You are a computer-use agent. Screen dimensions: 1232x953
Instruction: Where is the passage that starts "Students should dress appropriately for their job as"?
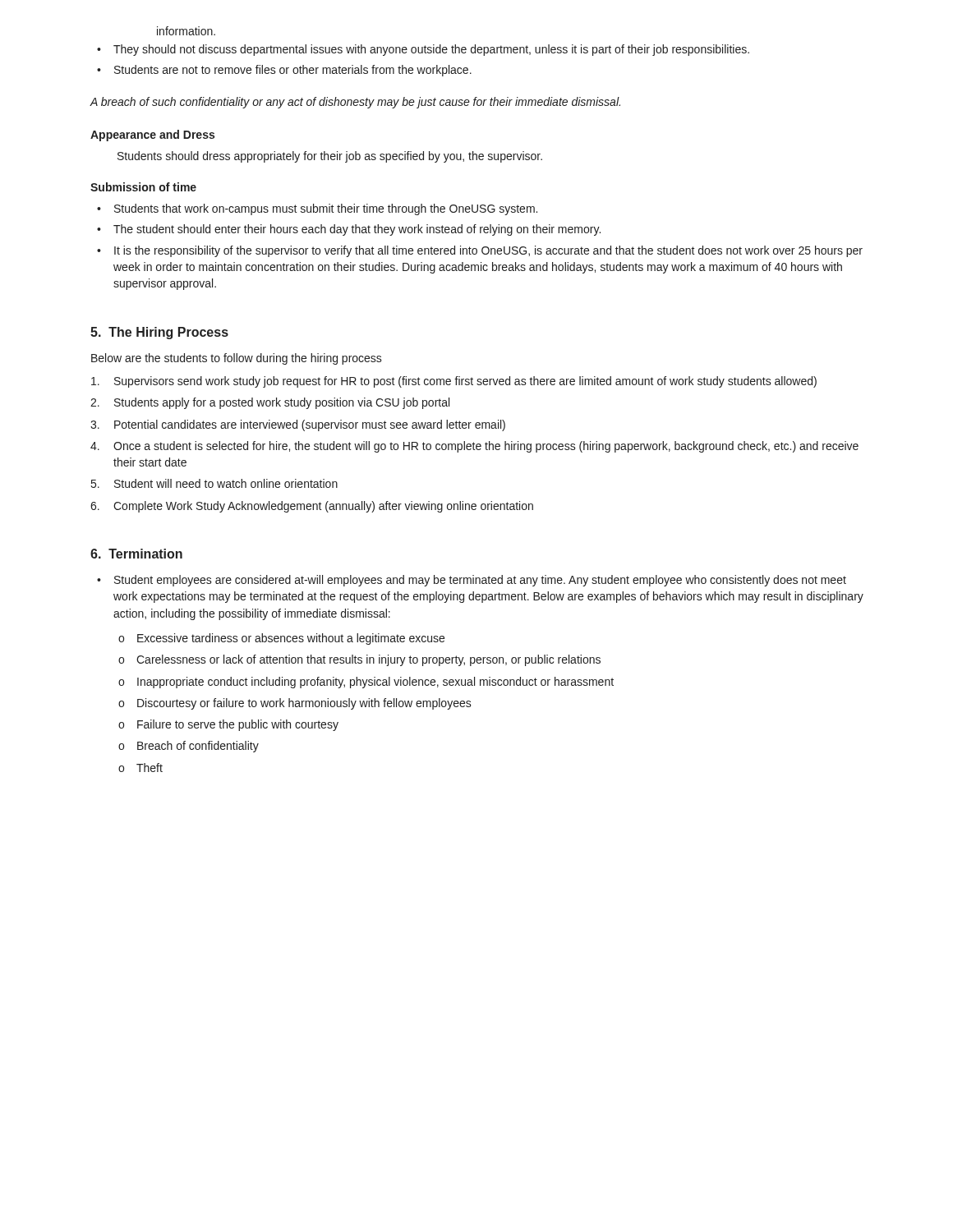pos(330,156)
